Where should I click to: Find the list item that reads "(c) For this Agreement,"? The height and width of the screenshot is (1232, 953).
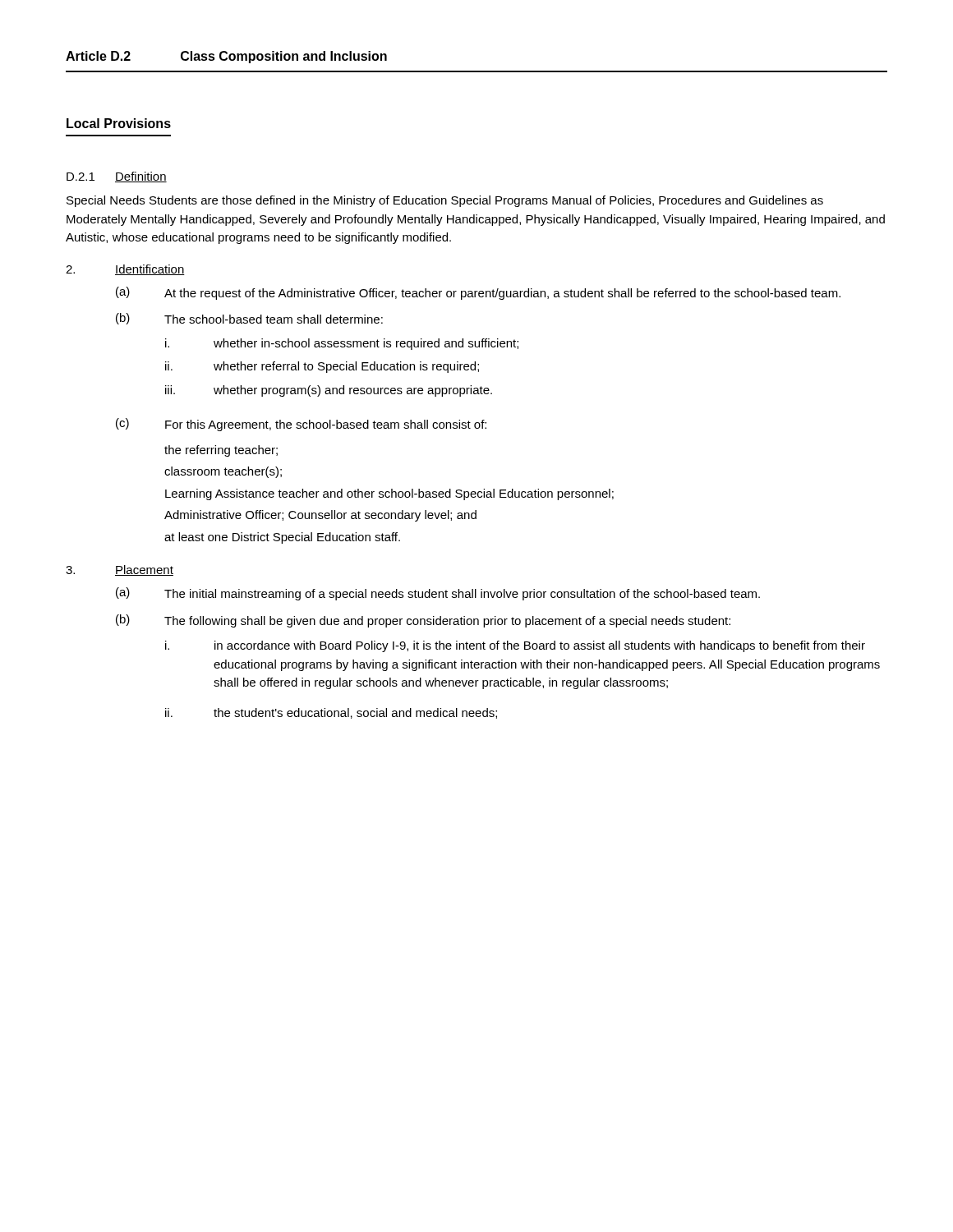point(501,483)
